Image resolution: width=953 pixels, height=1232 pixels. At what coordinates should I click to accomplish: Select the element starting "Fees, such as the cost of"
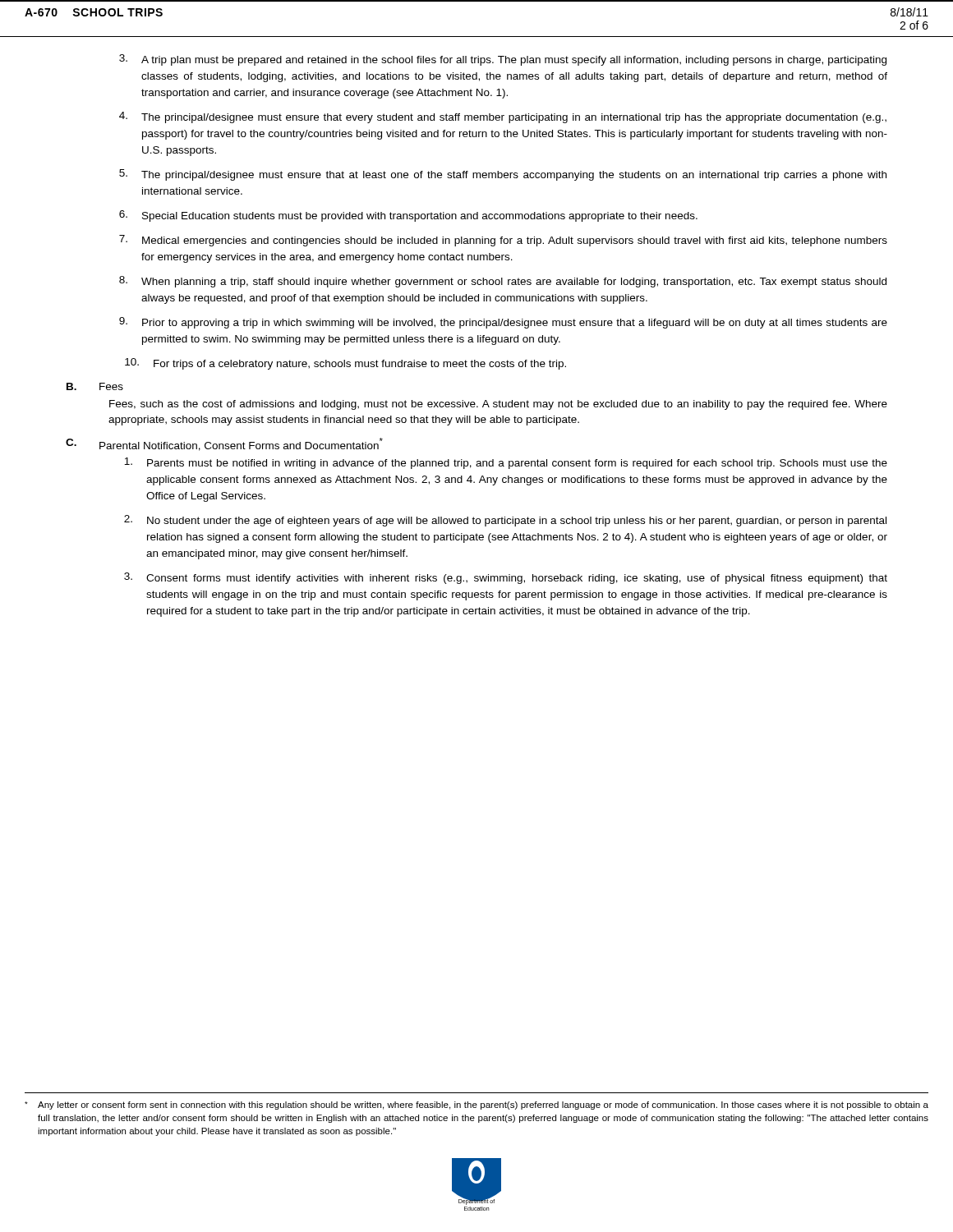coord(498,411)
